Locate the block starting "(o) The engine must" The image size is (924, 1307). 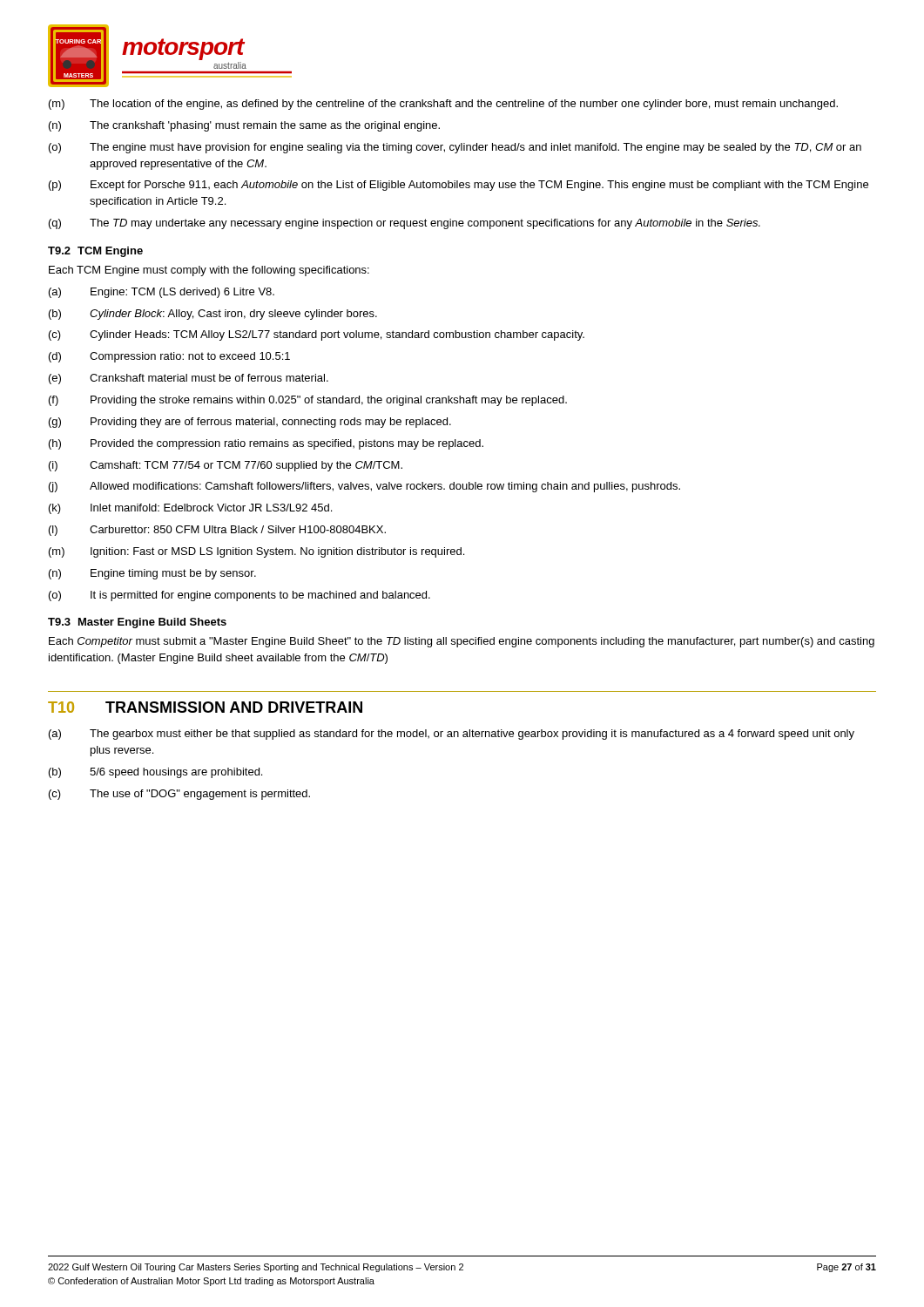coord(462,156)
